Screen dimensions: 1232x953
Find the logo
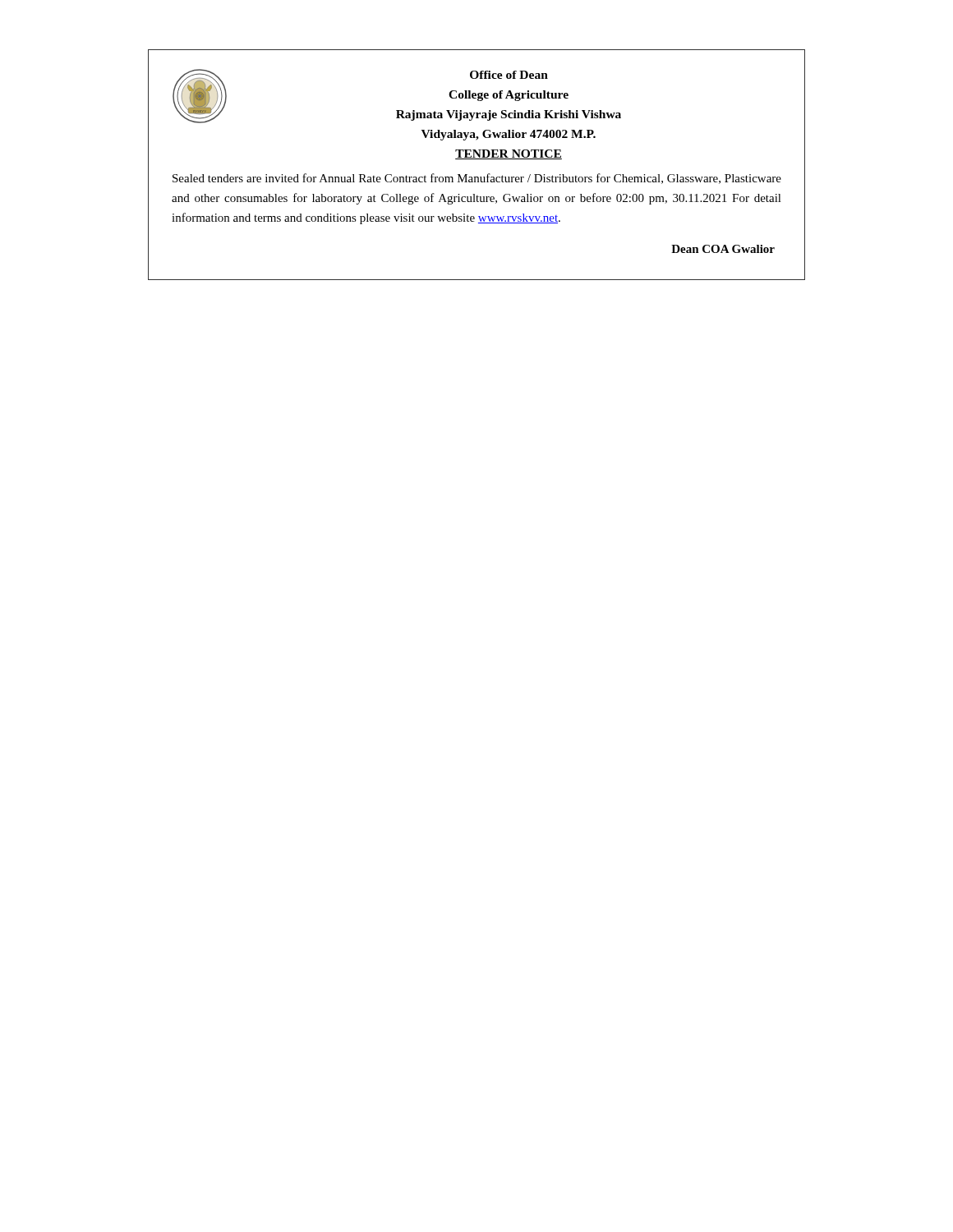coord(200,98)
